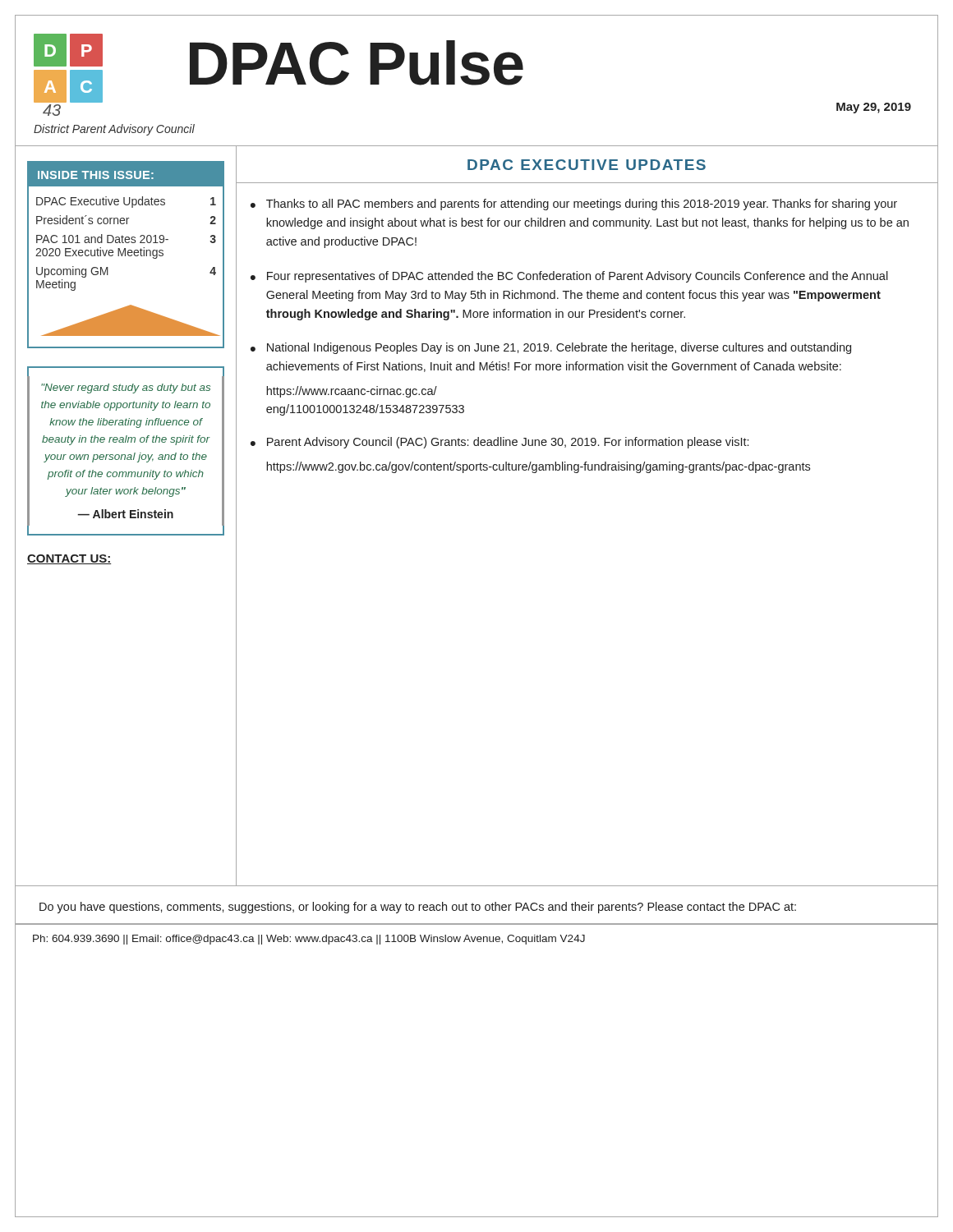This screenshot has width=953, height=1232.
Task: Select the logo
Action: [x=106, y=85]
